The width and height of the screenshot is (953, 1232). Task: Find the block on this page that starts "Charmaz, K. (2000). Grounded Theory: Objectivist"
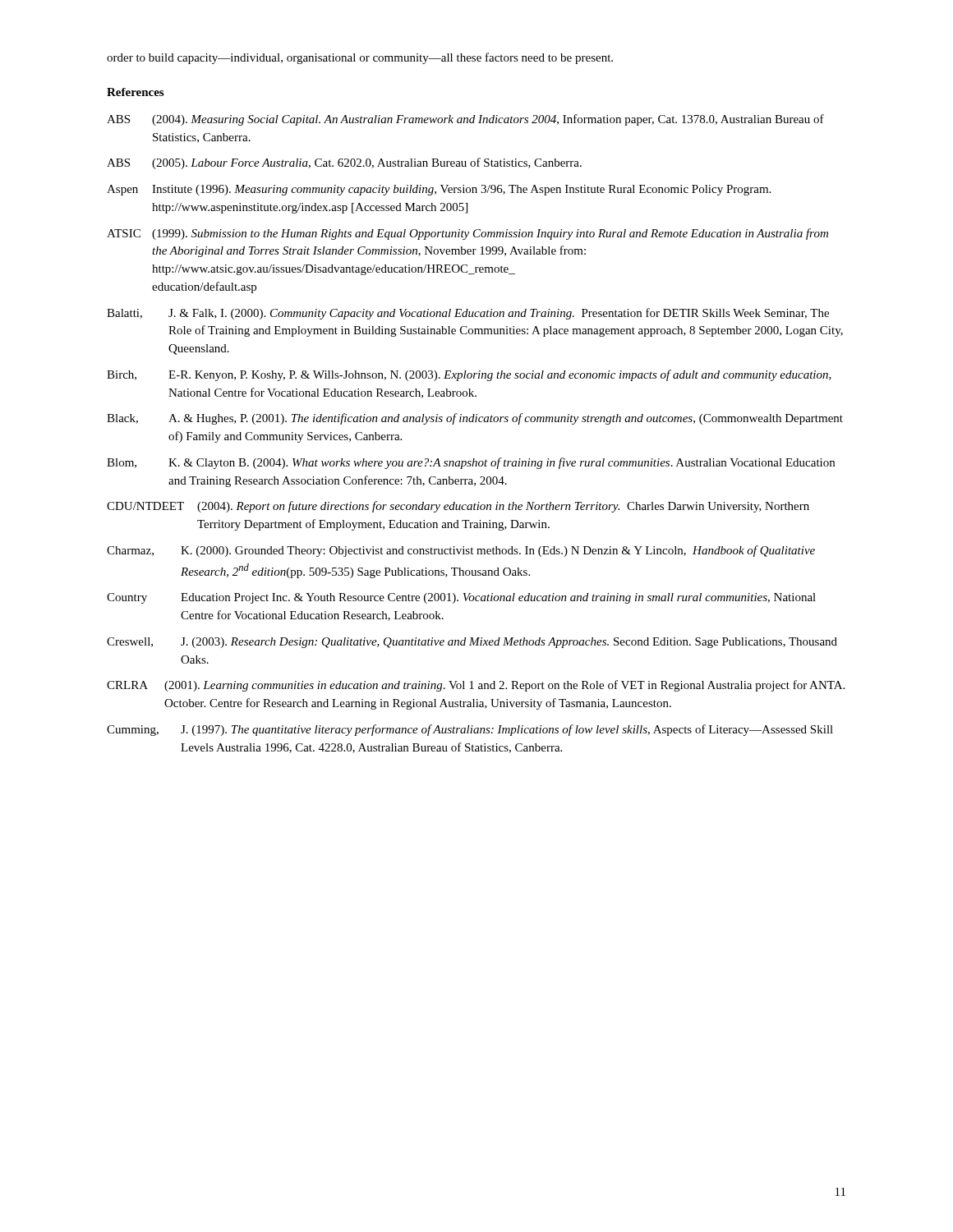tap(476, 561)
